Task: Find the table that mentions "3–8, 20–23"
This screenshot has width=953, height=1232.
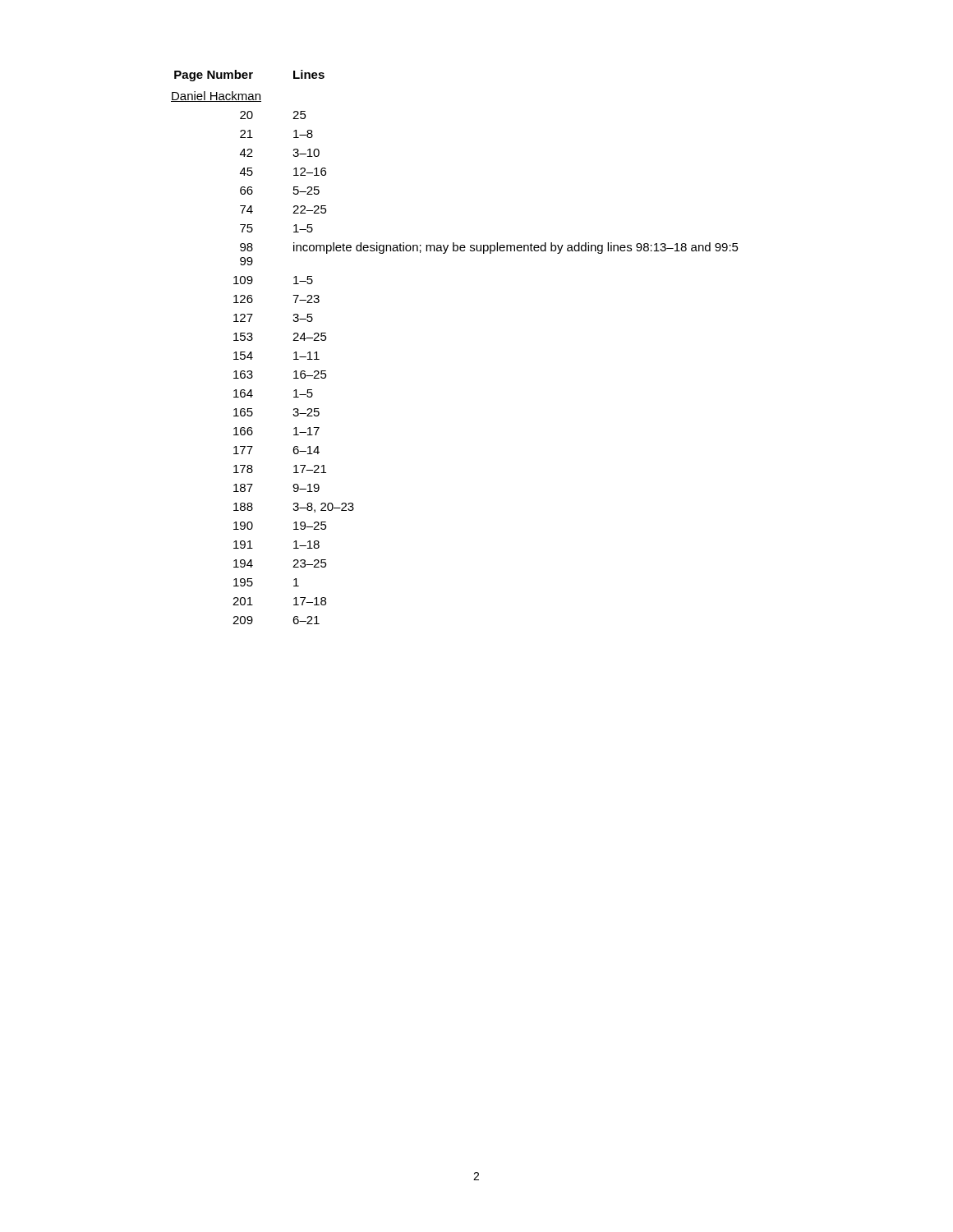Action: tap(460, 347)
